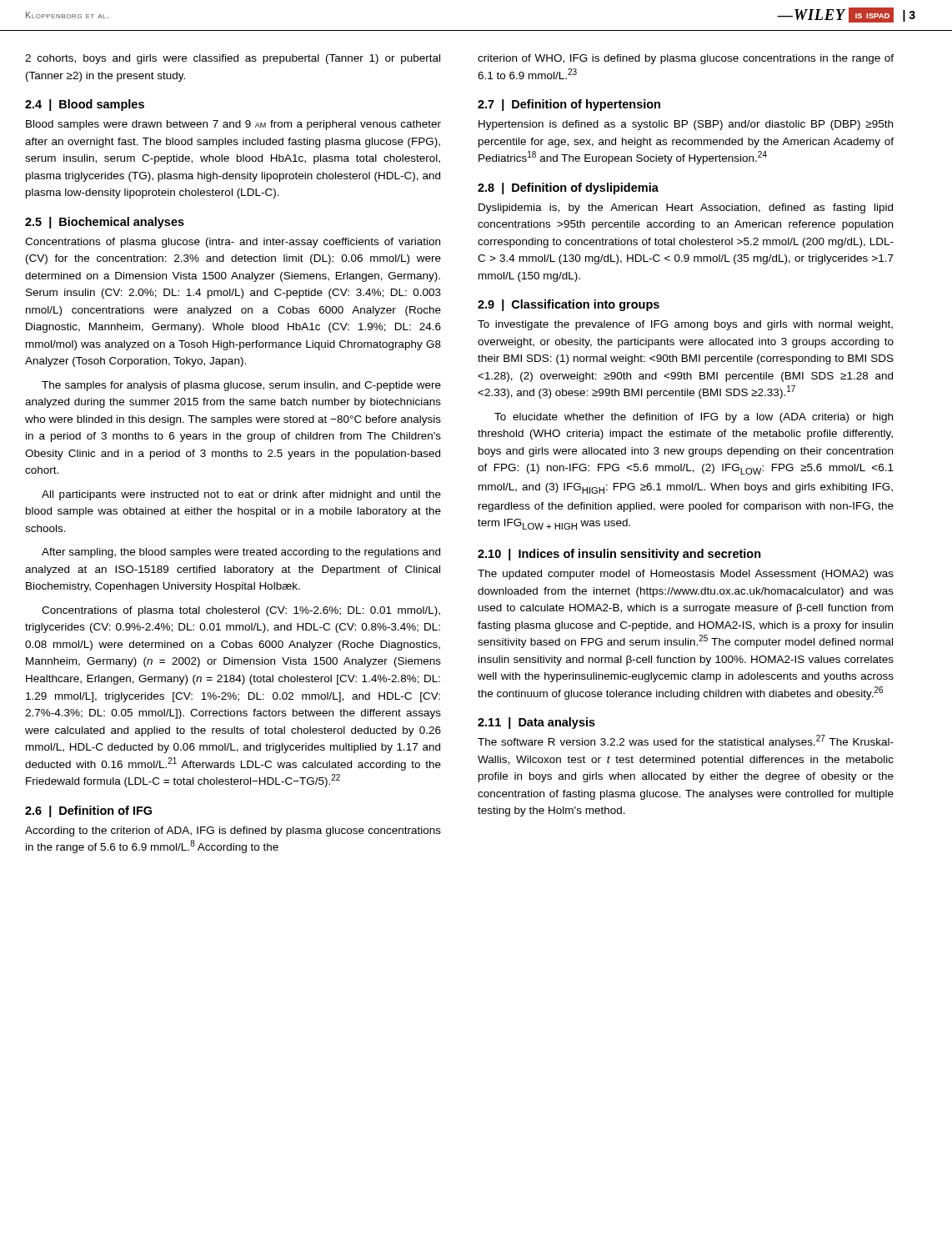Locate the section header that says "2.6 | Definition of IFG"

point(89,810)
